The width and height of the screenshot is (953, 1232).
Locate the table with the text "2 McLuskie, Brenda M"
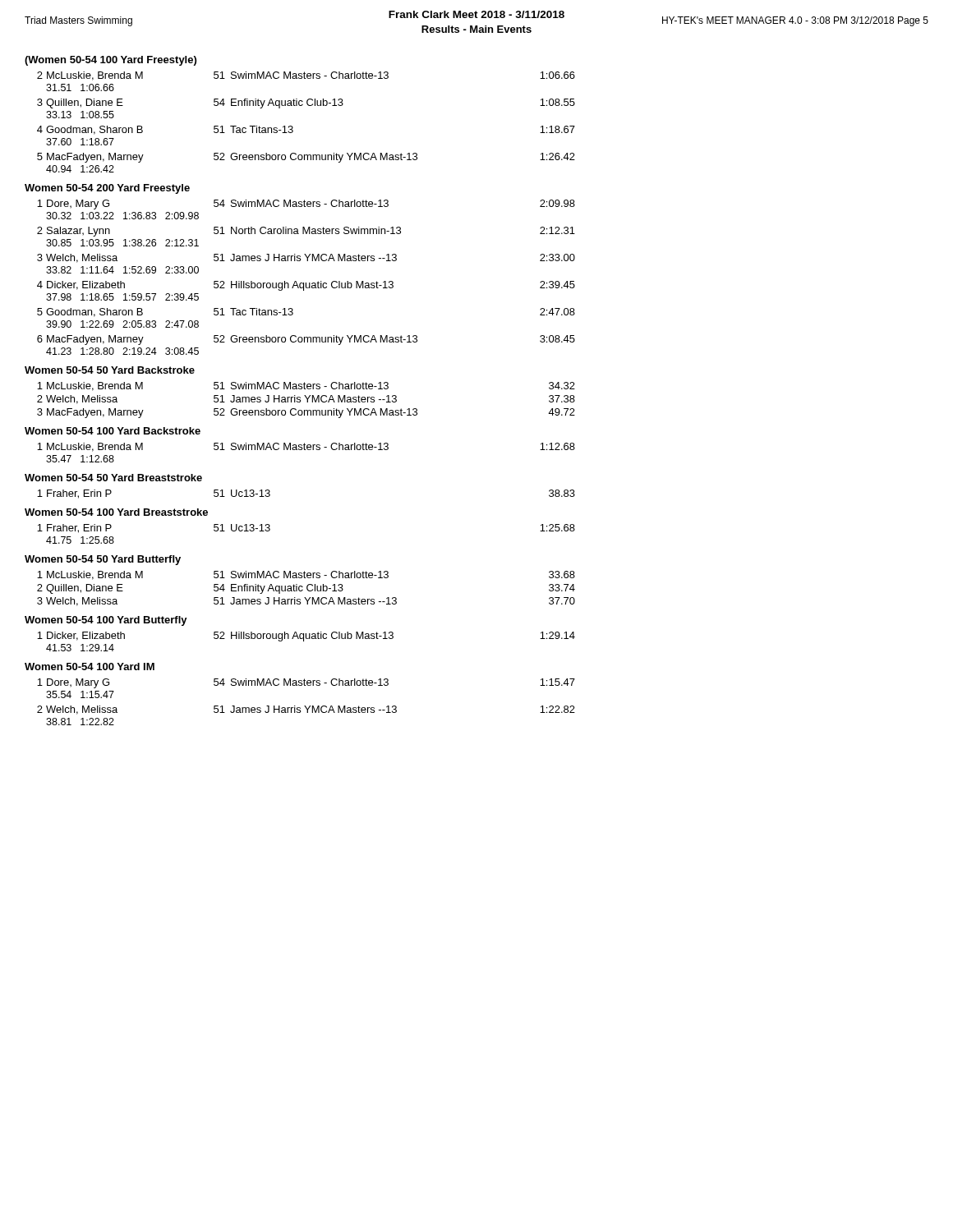476,122
